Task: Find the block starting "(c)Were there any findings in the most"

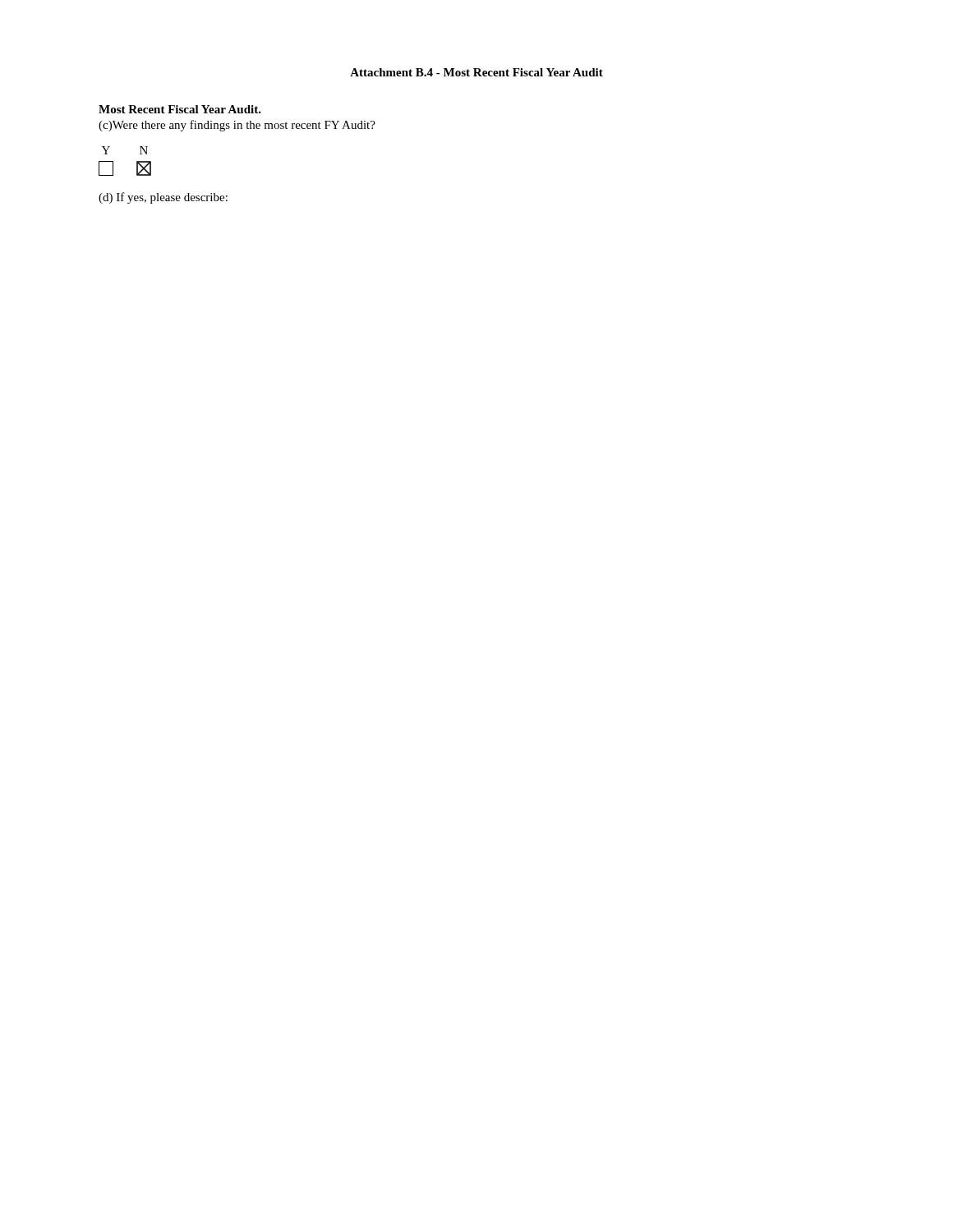Action: pyautogui.click(x=237, y=125)
